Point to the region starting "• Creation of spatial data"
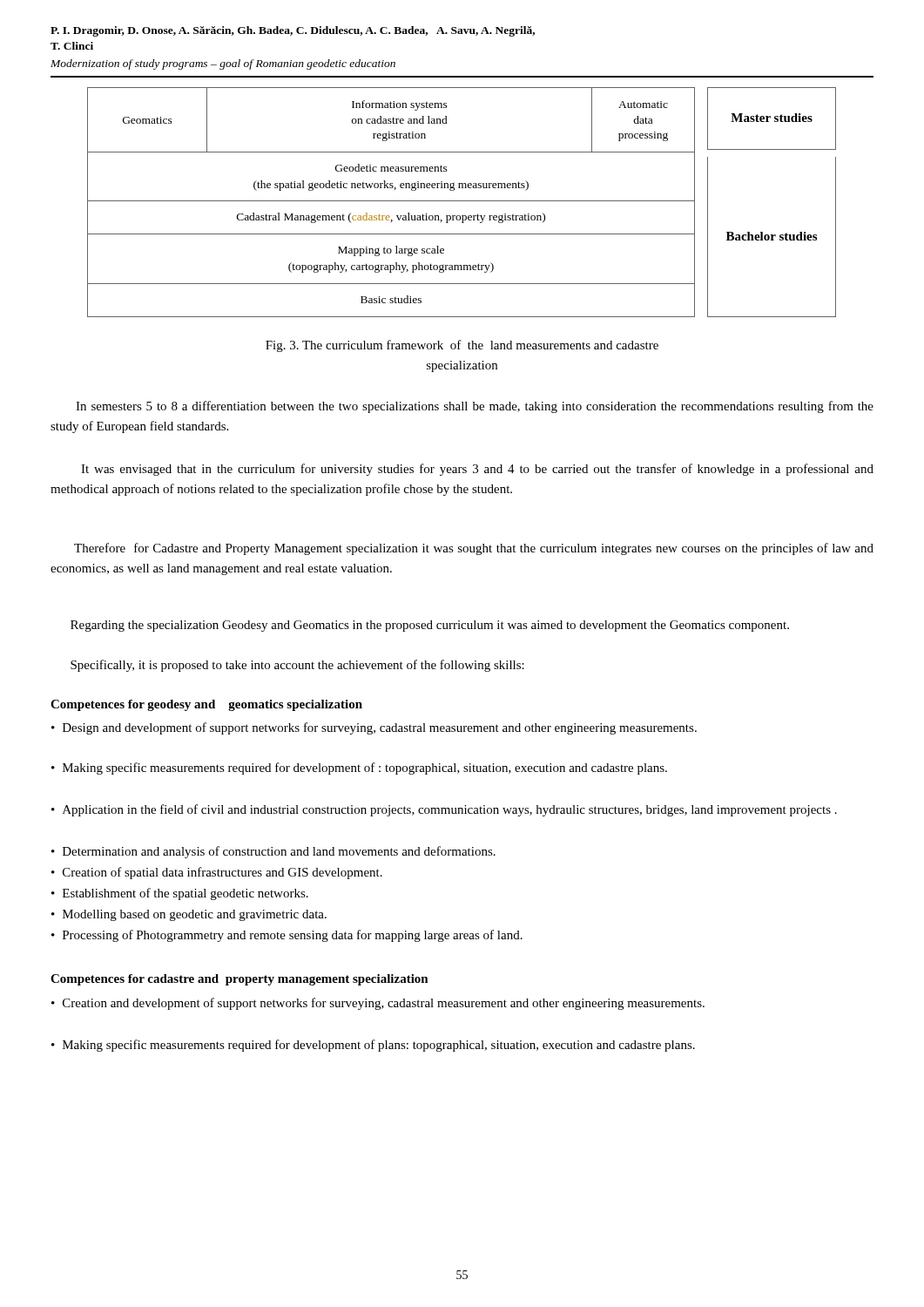Viewport: 924px width, 1307px height. [217, 873]
